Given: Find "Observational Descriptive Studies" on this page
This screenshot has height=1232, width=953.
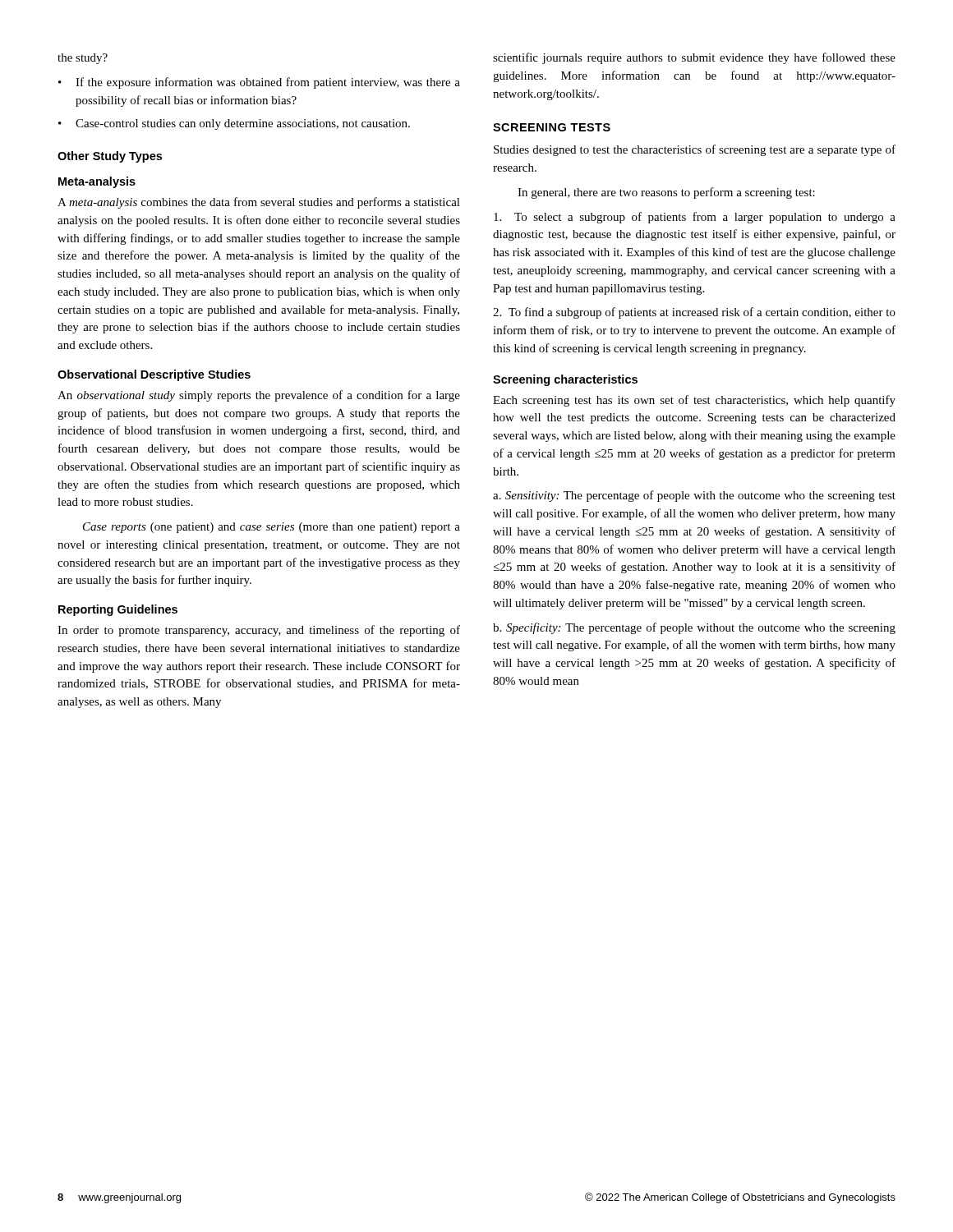Looking at the screenshot, I should point(154,374).
